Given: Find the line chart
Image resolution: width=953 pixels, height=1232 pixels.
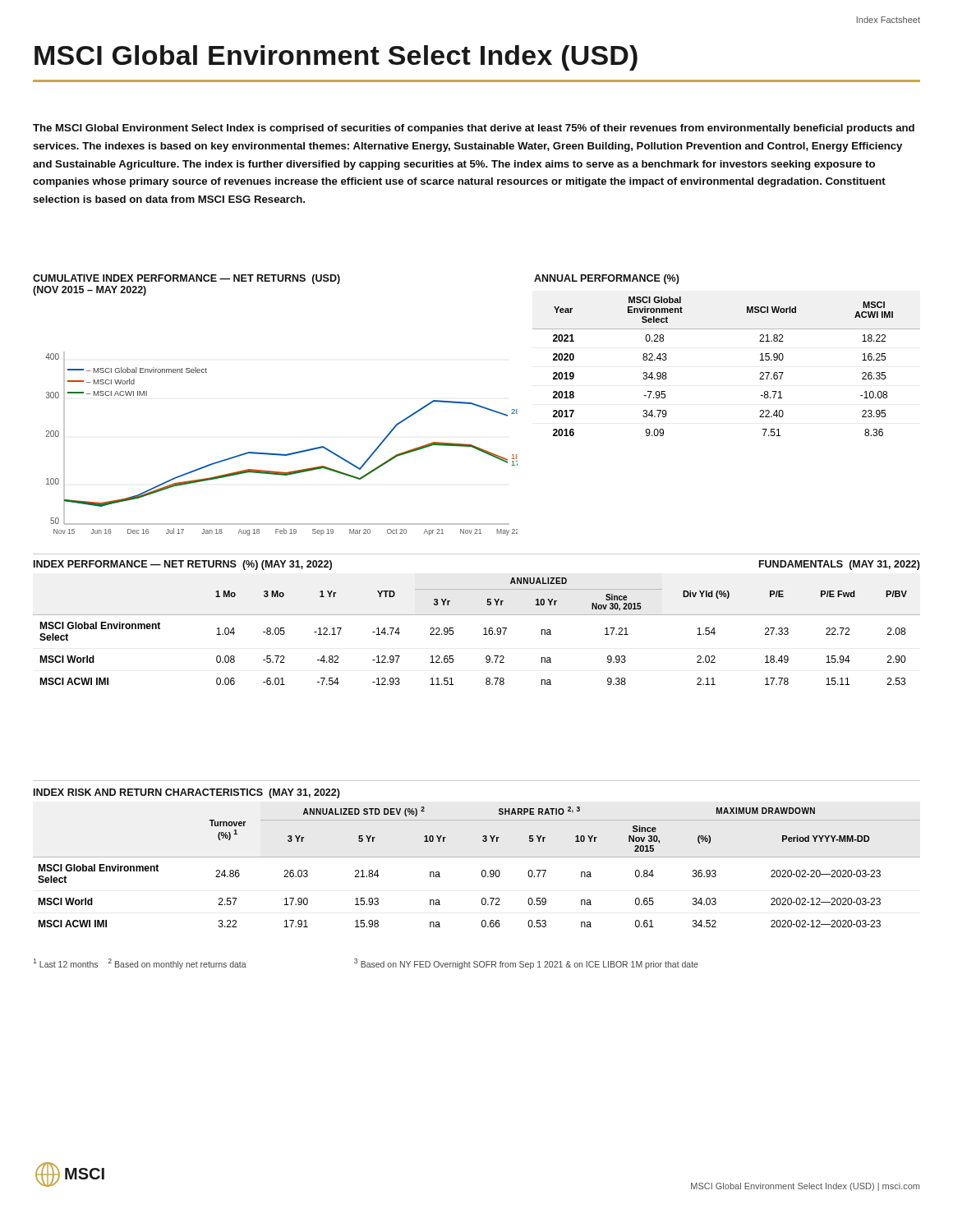Looking at the screenshot, I should 275,419.
